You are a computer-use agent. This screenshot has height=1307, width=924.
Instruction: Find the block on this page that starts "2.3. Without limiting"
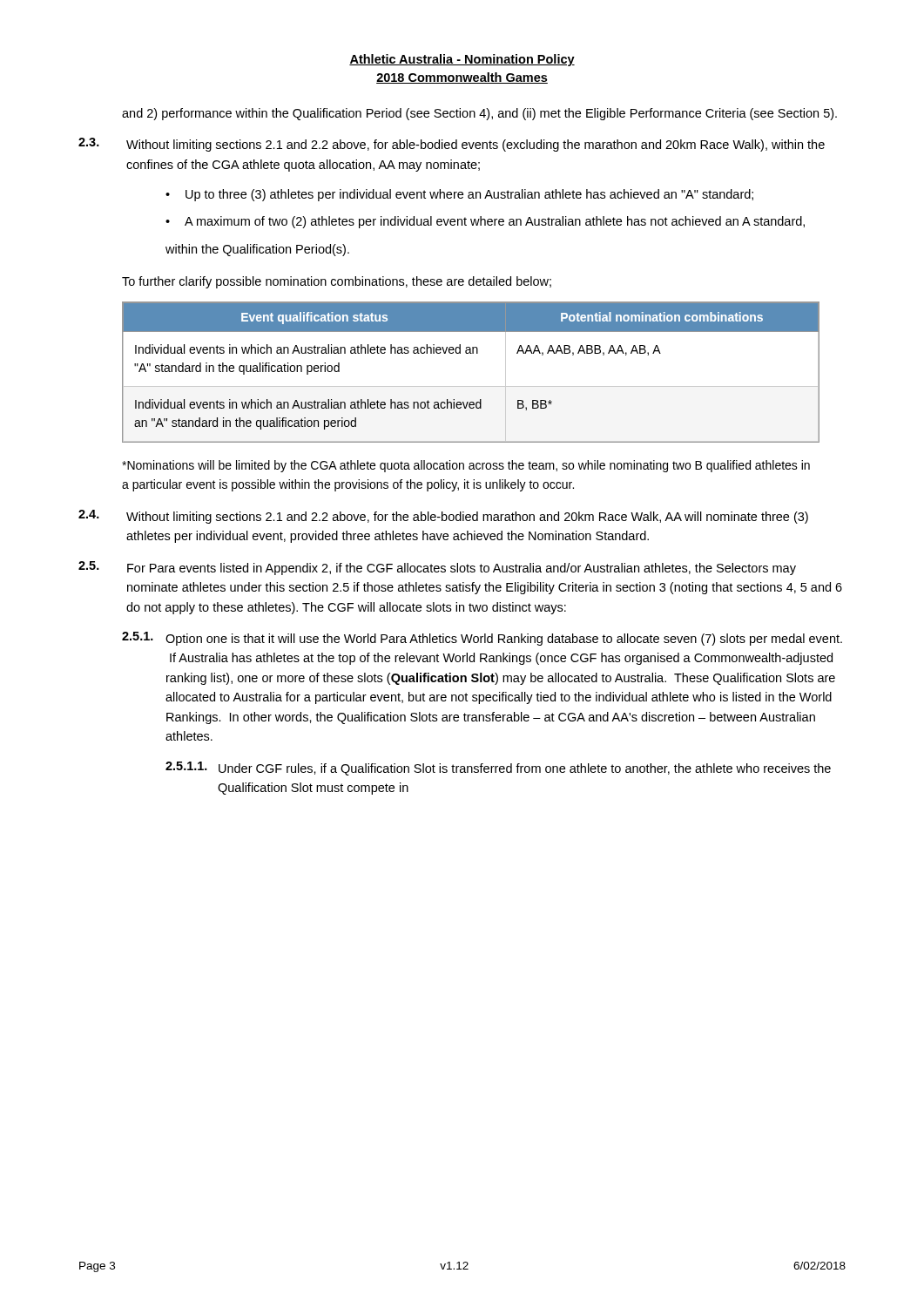click(462, 155)
